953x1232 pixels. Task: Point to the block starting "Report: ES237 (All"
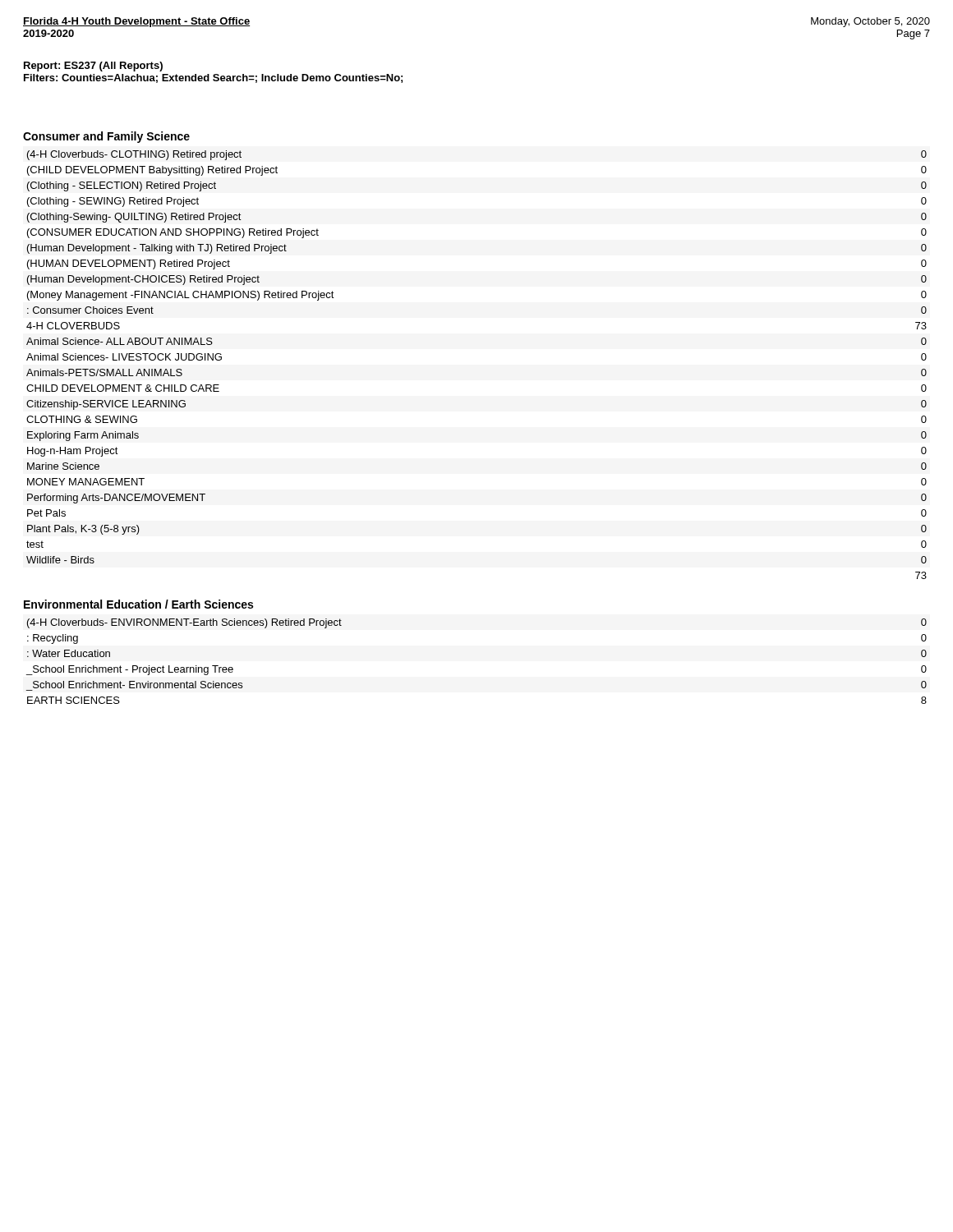pos(93,67)
